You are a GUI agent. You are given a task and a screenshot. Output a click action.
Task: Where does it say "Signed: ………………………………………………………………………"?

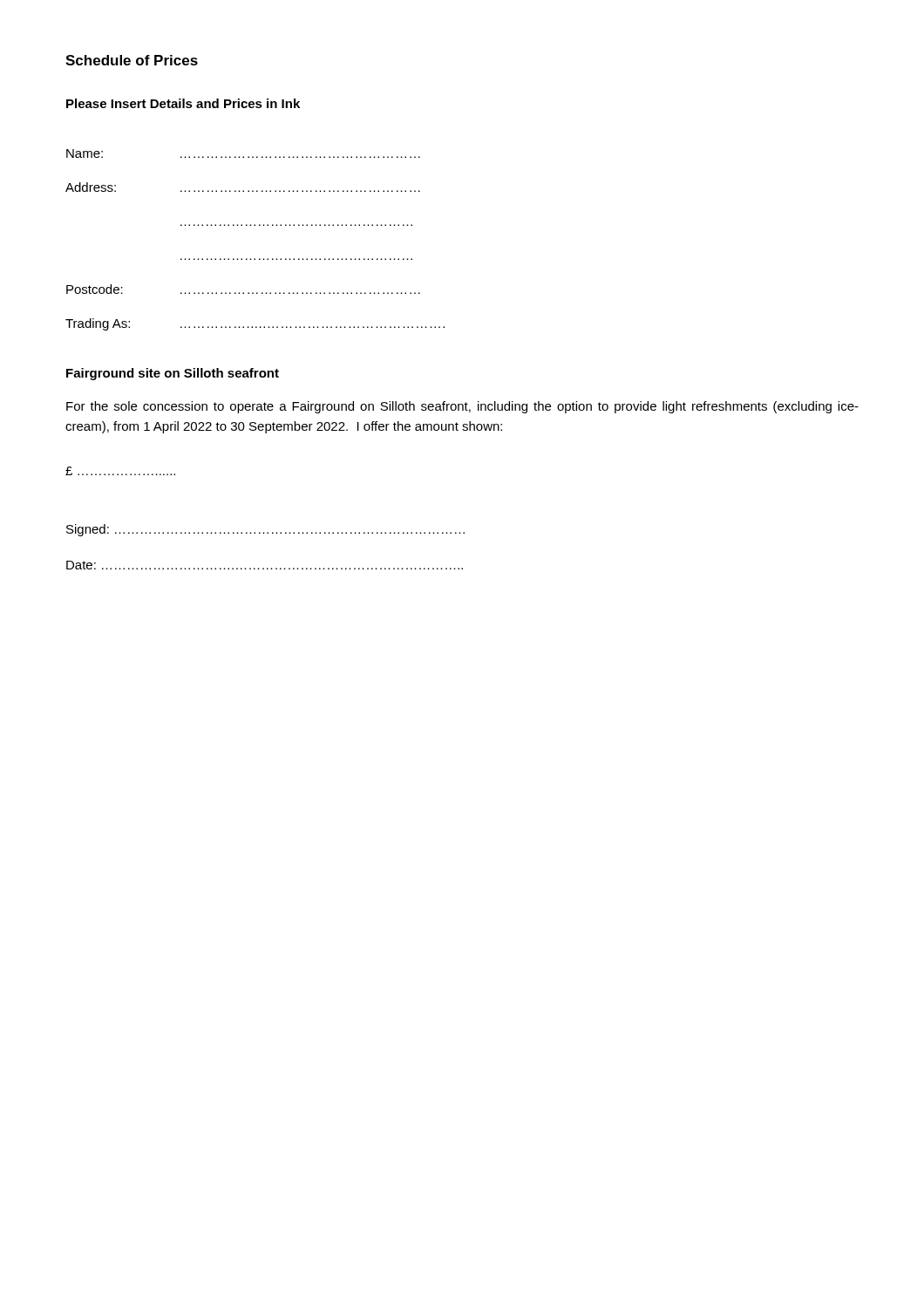[266, 528]
